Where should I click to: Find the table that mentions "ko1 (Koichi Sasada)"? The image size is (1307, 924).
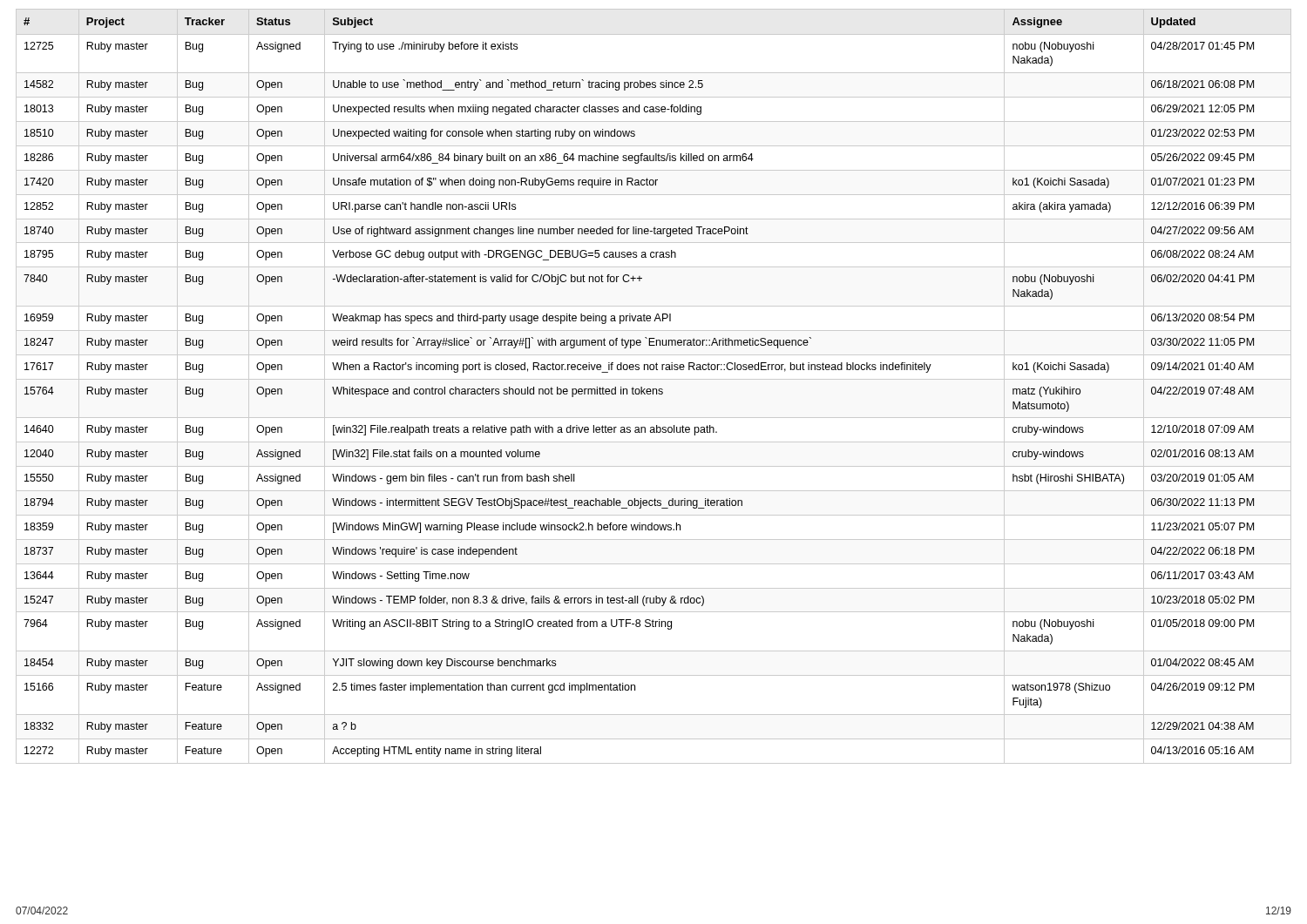coord(654,386)
